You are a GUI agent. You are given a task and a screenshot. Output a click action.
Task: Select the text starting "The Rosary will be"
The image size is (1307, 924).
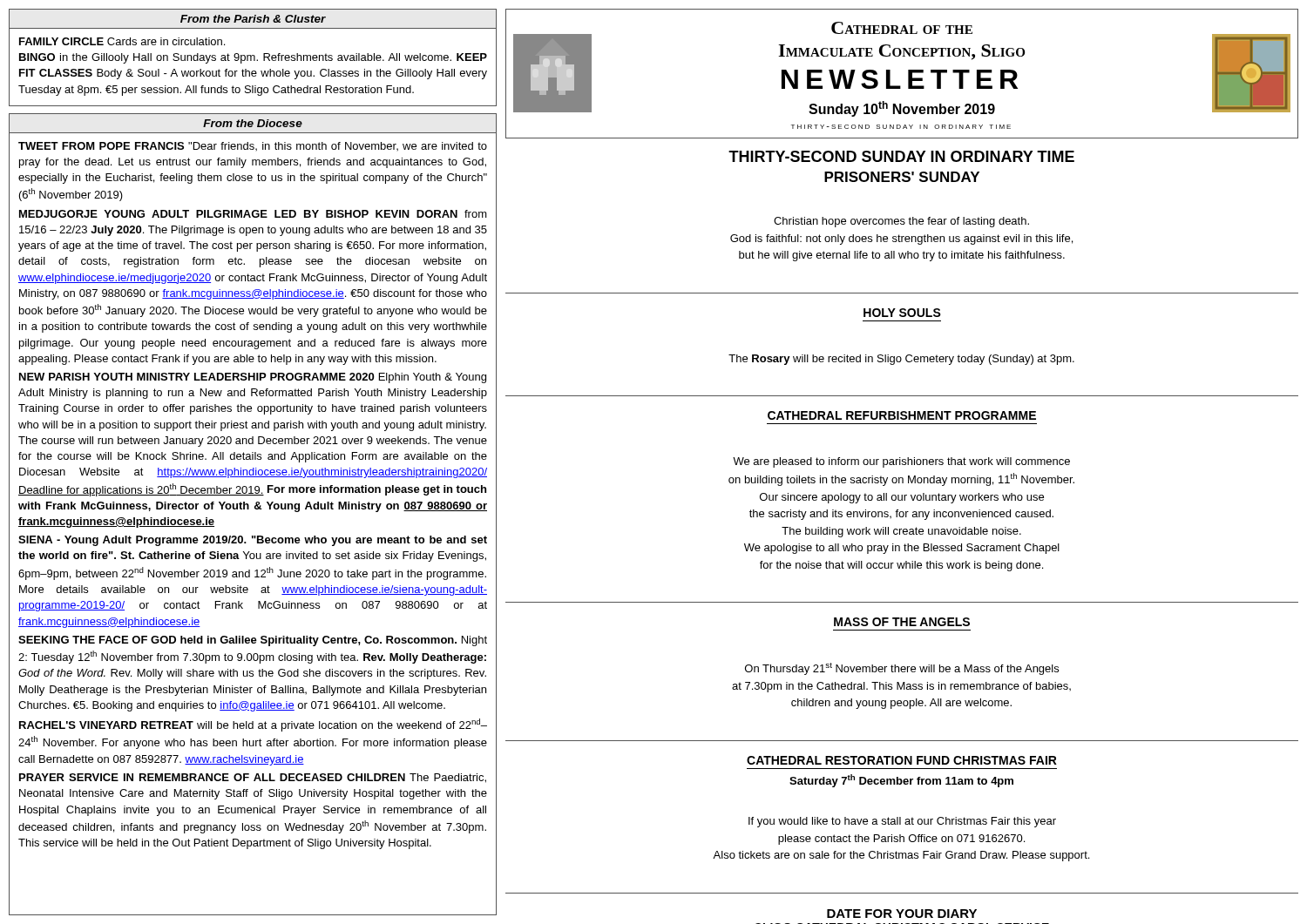coord(902,358)
